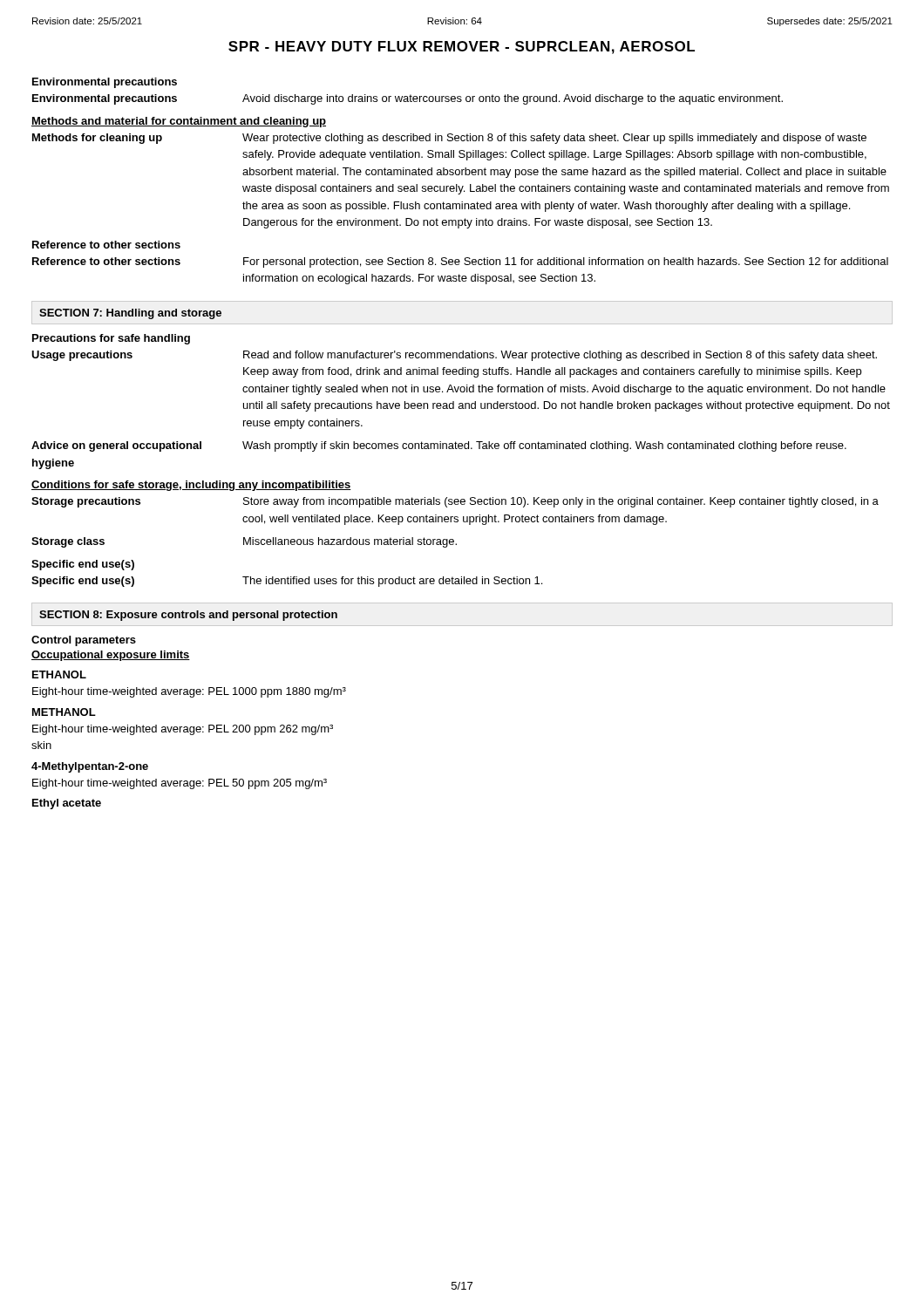Image resolution: width=924 pixels, height=1308 pixels.
Task: Locate the text "Specific end use(s)"
Action: pos(83,563)
